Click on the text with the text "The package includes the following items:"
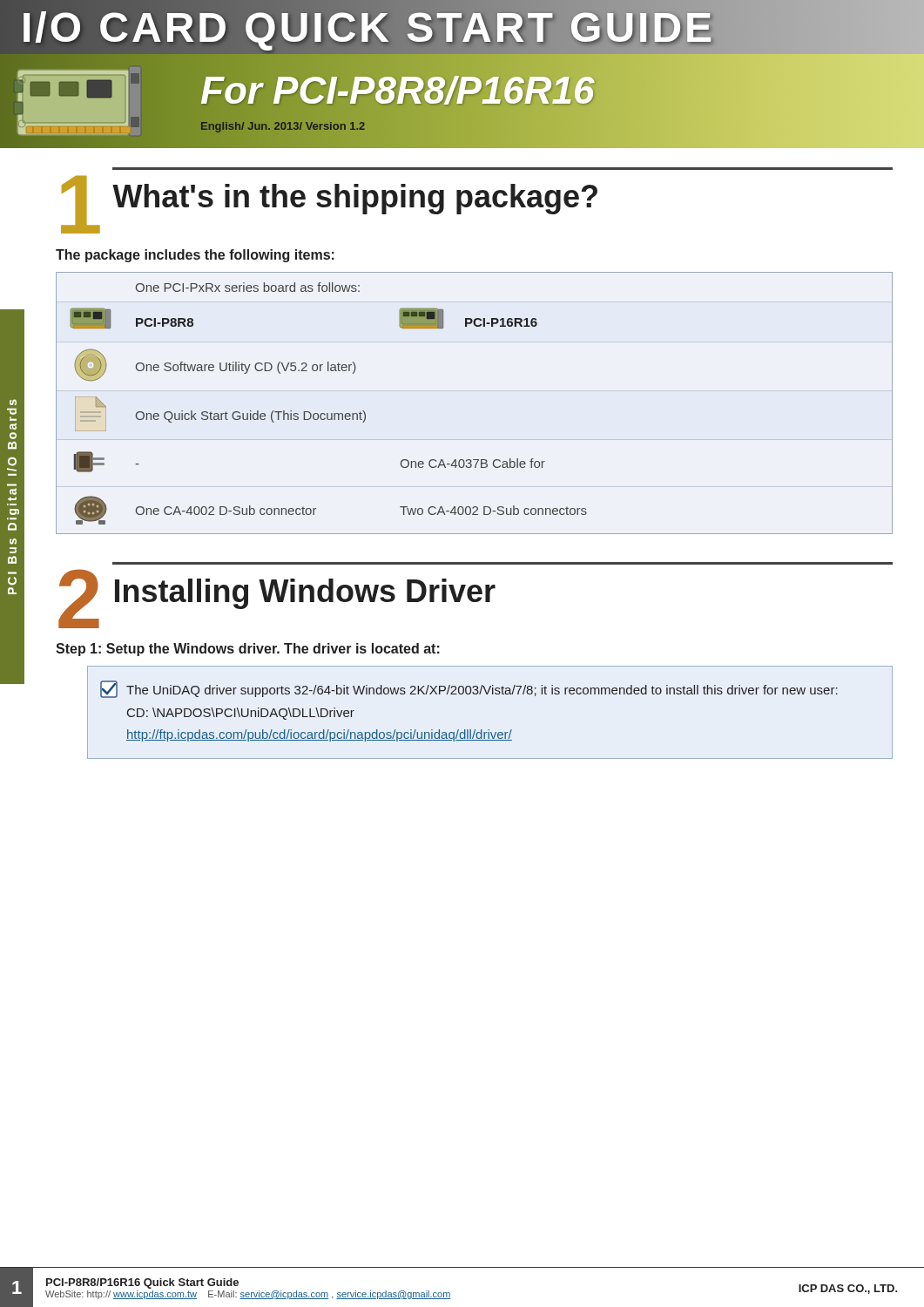924x1307 pixels. (x=195, y=255)
